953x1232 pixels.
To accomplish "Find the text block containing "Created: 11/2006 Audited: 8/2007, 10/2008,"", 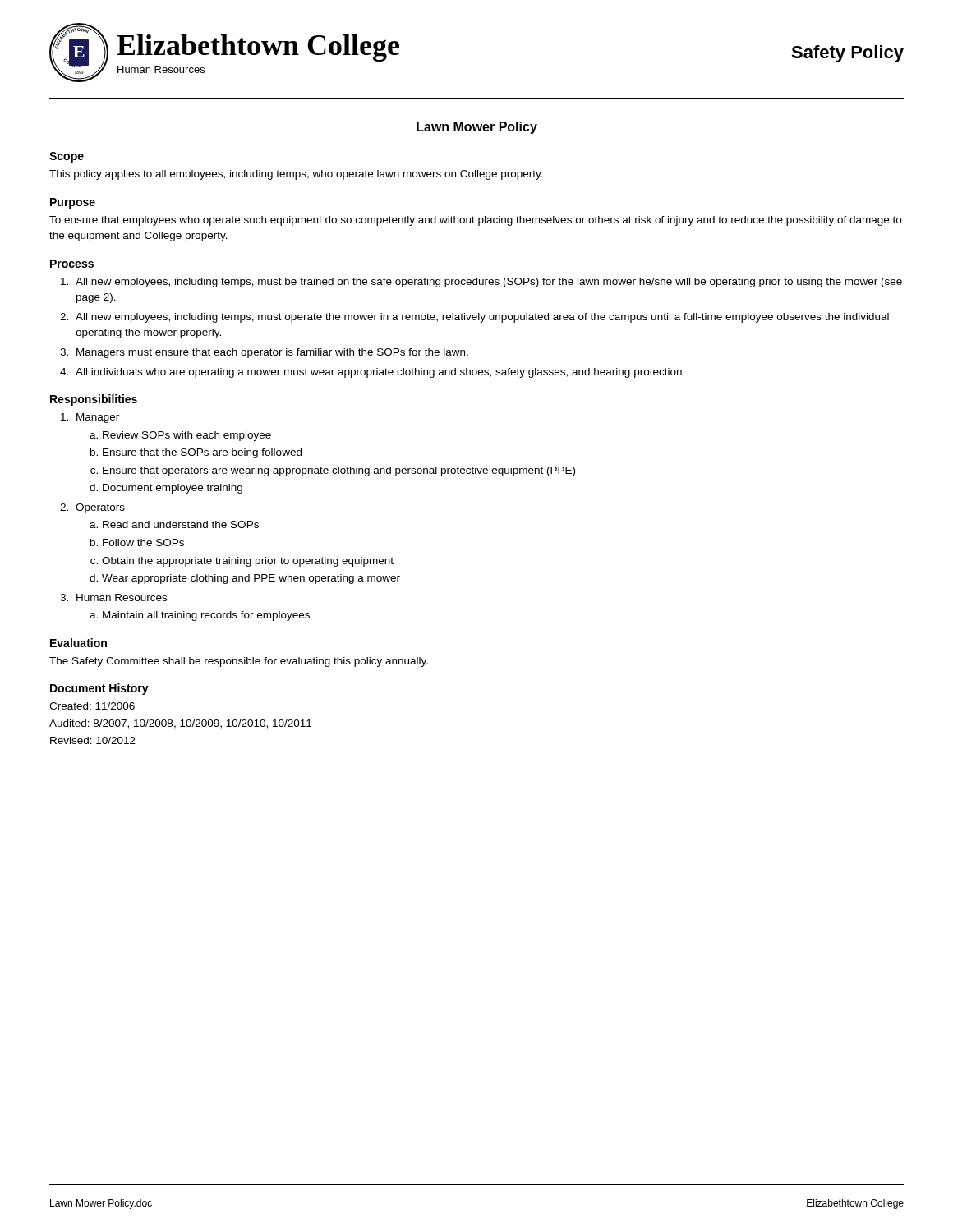I will pyautogui.click(x=181, y=723).
